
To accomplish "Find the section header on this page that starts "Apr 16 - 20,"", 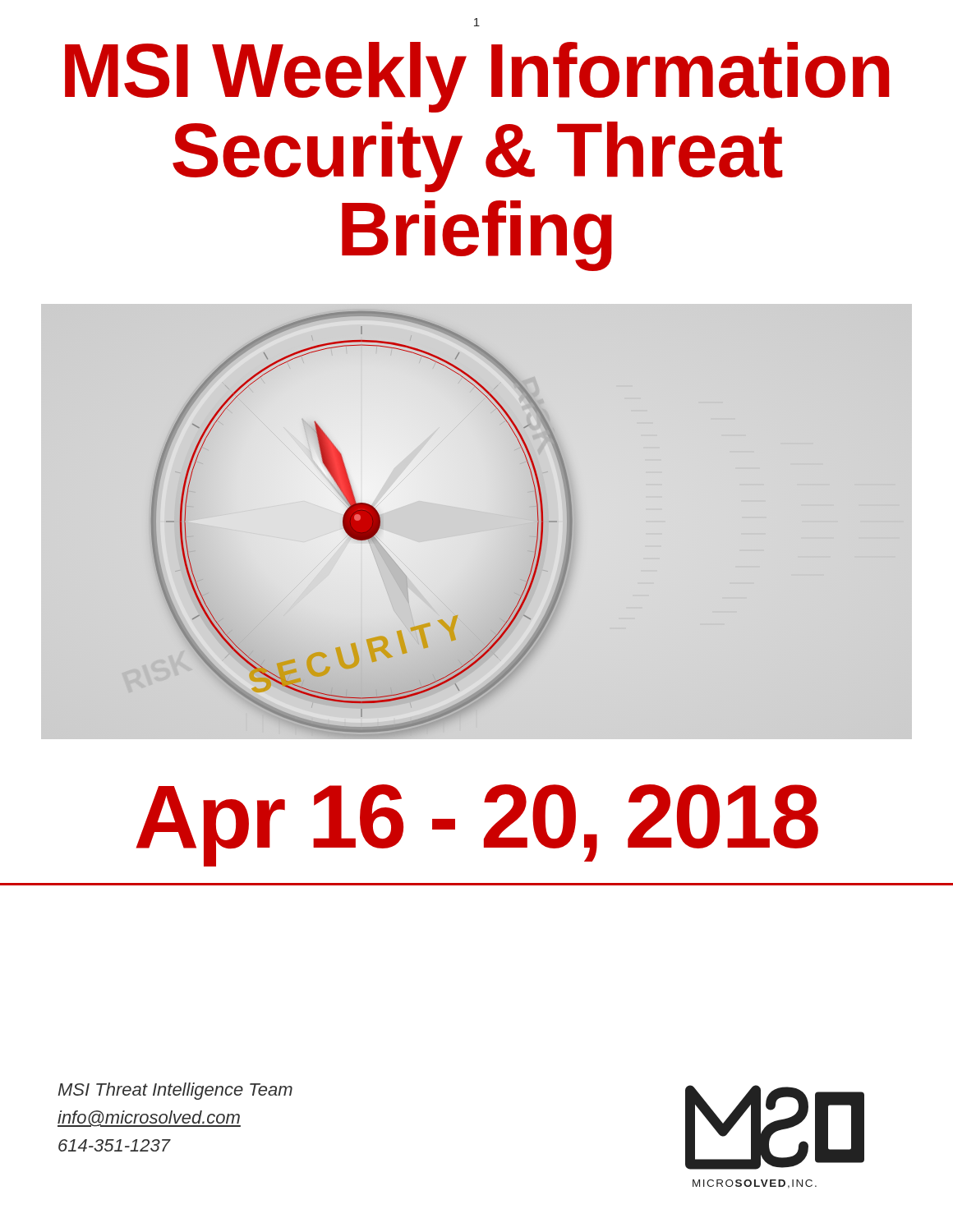I will (x=476, y=816).
